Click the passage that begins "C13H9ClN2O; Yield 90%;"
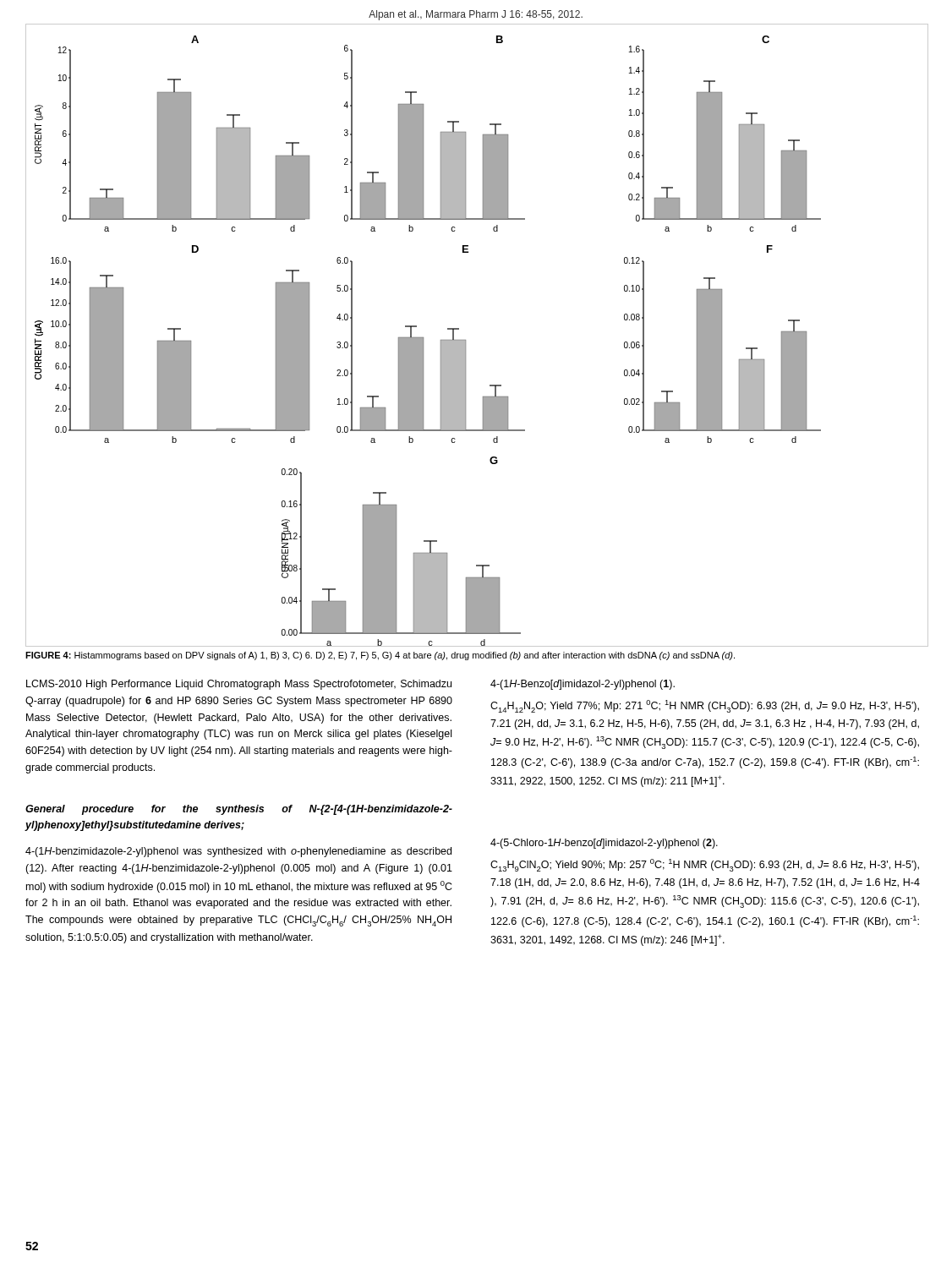 click(705, 901)
